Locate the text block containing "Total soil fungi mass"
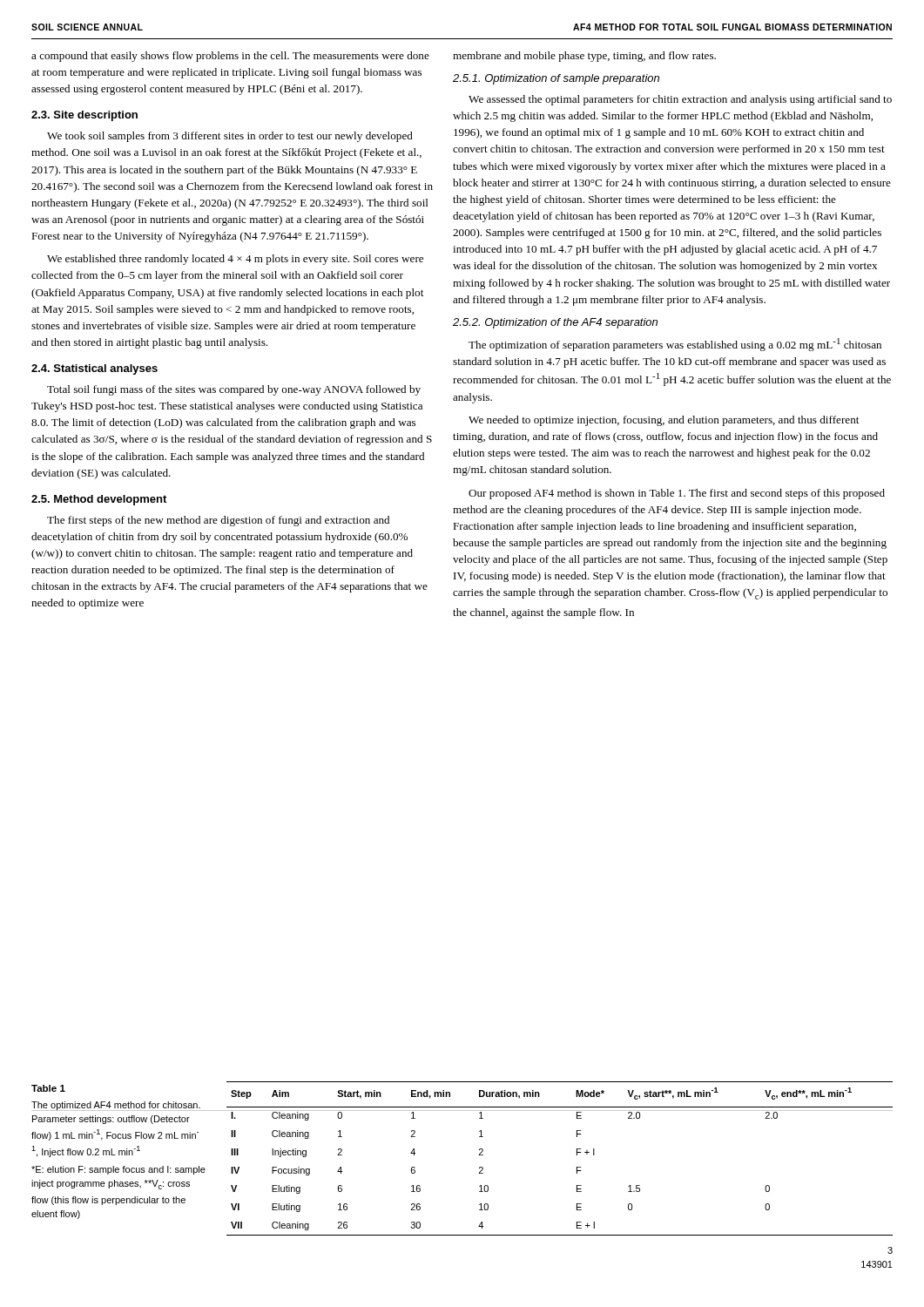This screenshot has height=1307, width=924. pos(233,431)
